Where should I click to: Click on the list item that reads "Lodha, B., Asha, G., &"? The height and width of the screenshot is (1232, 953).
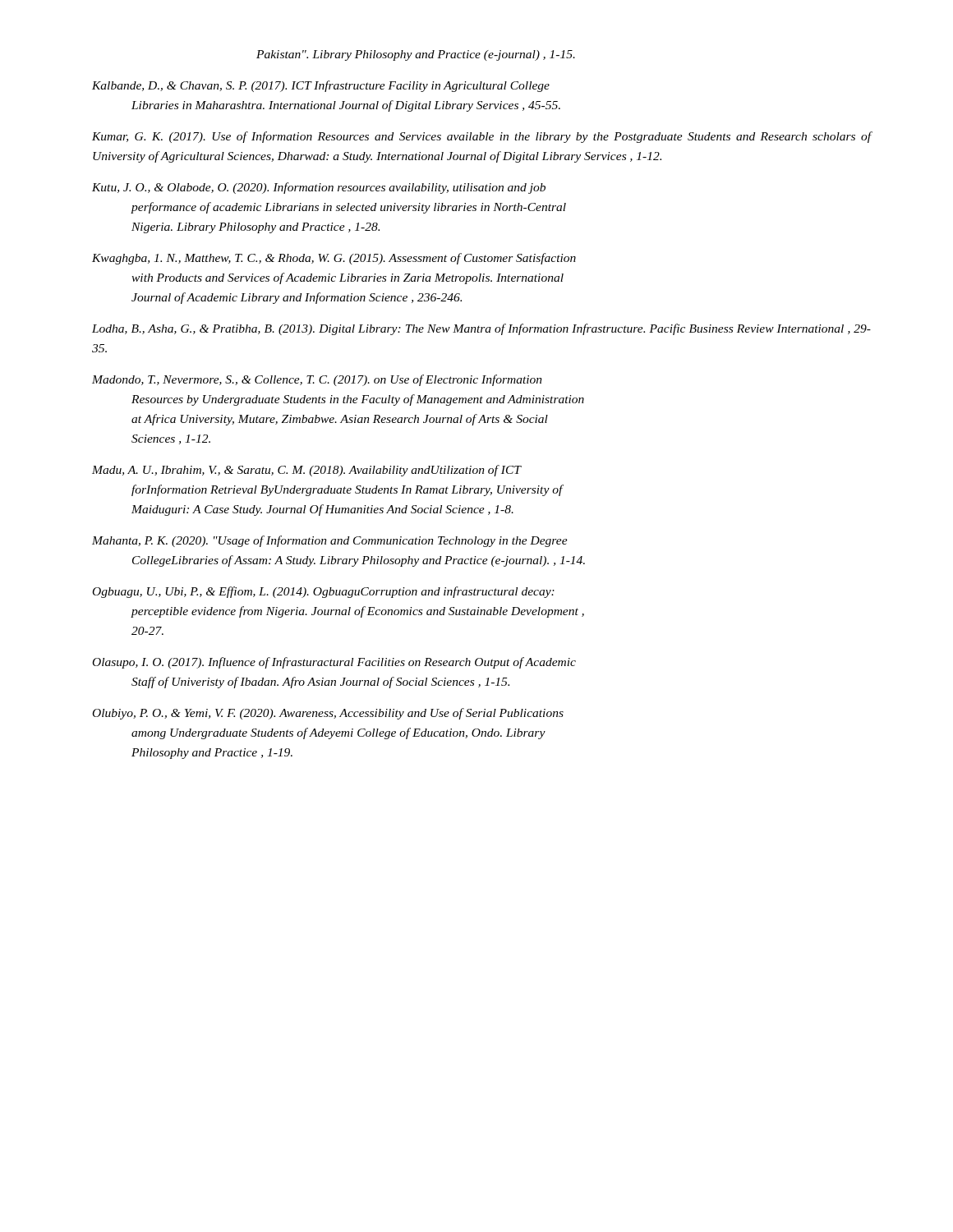(x=481, y=338)
